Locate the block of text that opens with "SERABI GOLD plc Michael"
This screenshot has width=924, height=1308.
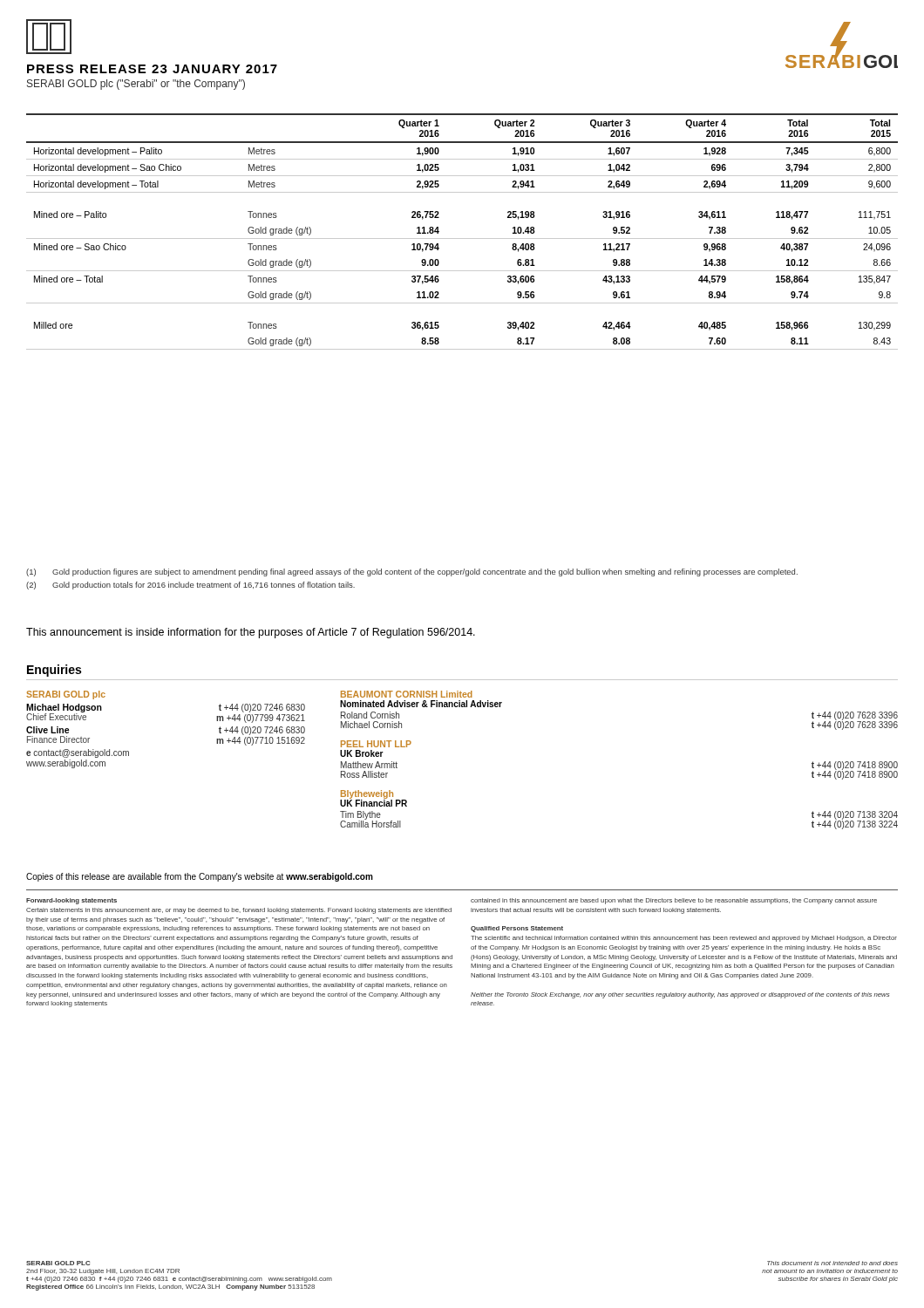pyautogui.click(x=66, y=695)
